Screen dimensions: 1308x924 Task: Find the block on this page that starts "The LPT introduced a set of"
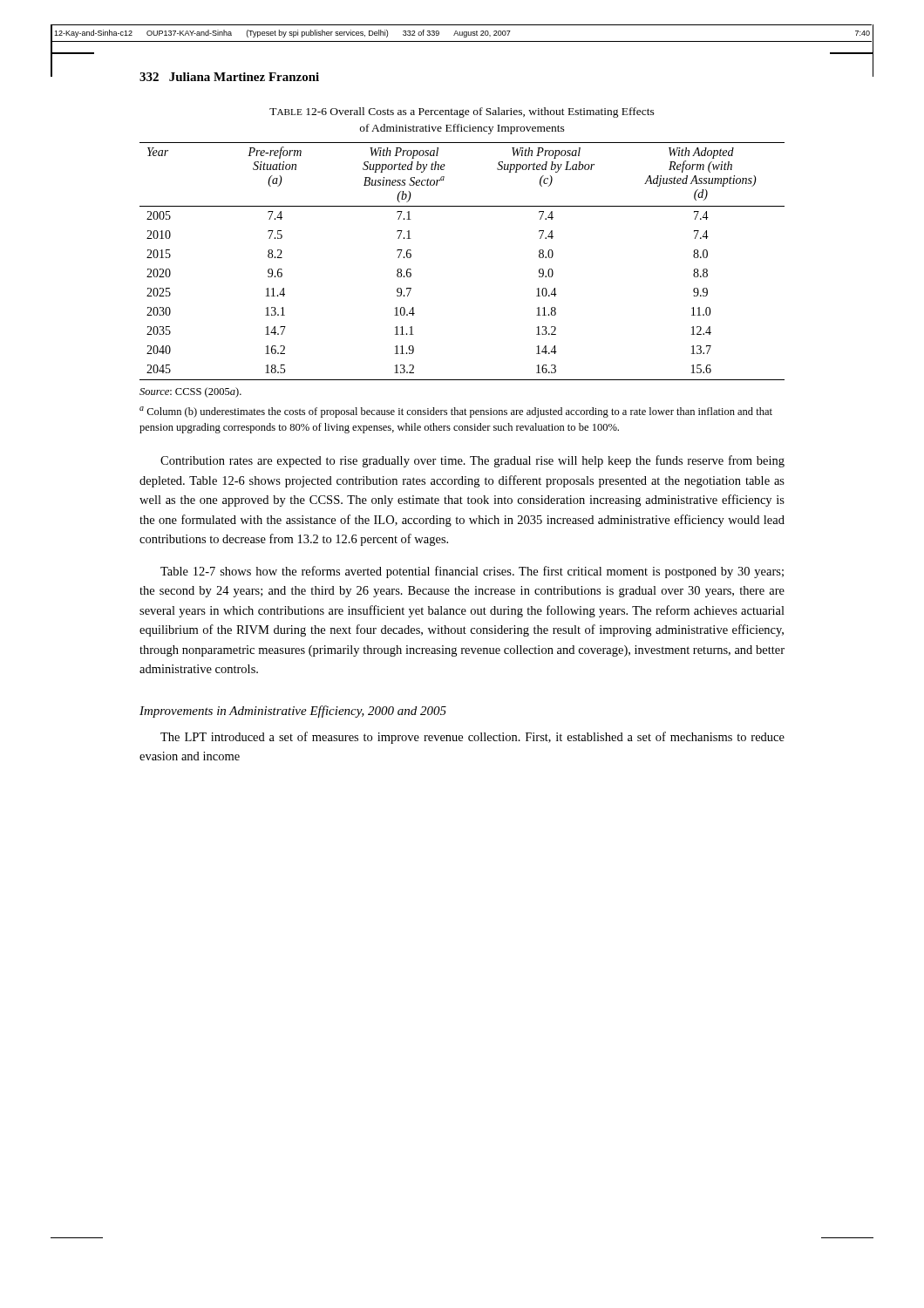point(462,746)
